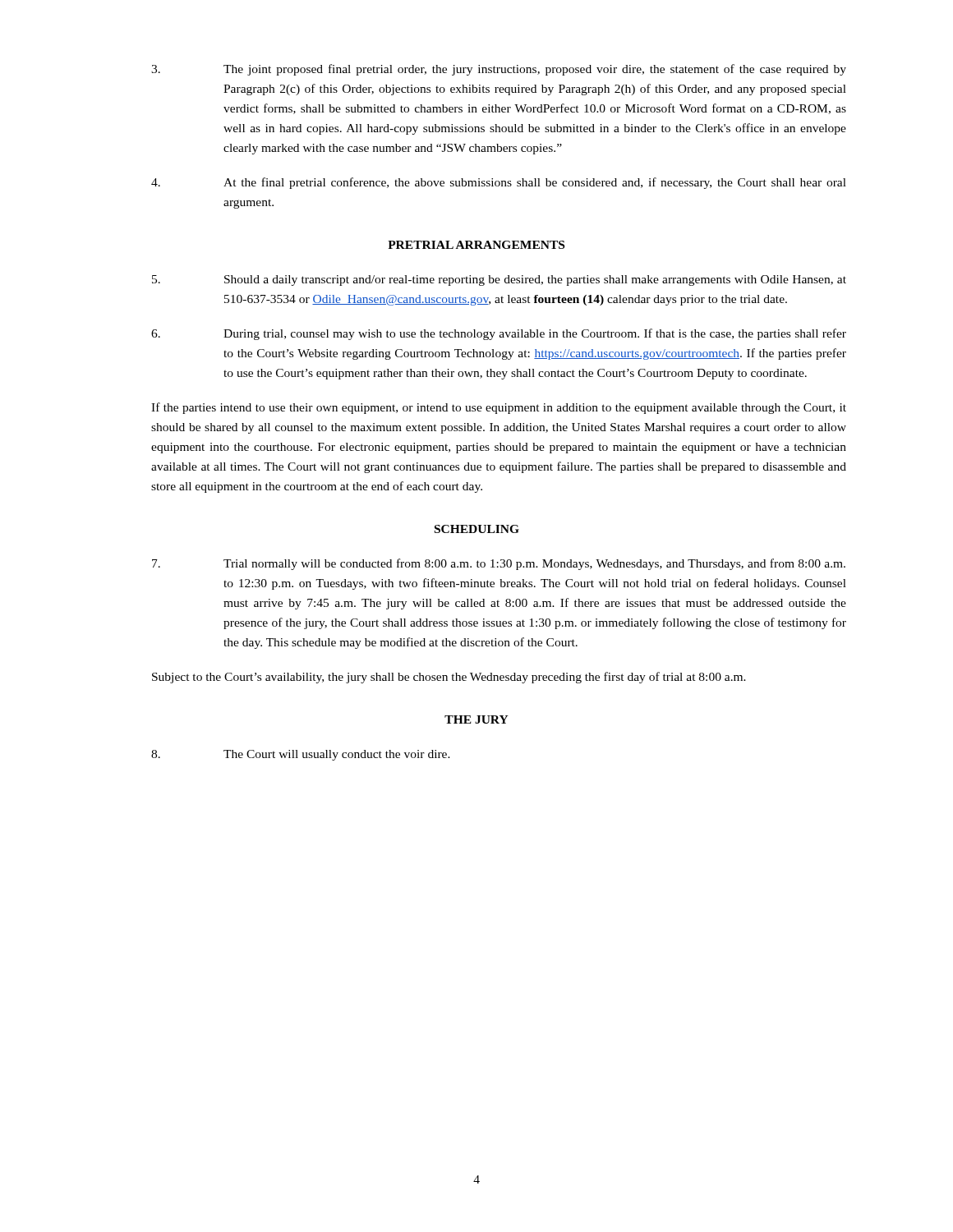Click on the list item containing "3. The joint proposed final"
Image resolution: width=953 pixels, height=1232 pixels.
click(476, 108)
